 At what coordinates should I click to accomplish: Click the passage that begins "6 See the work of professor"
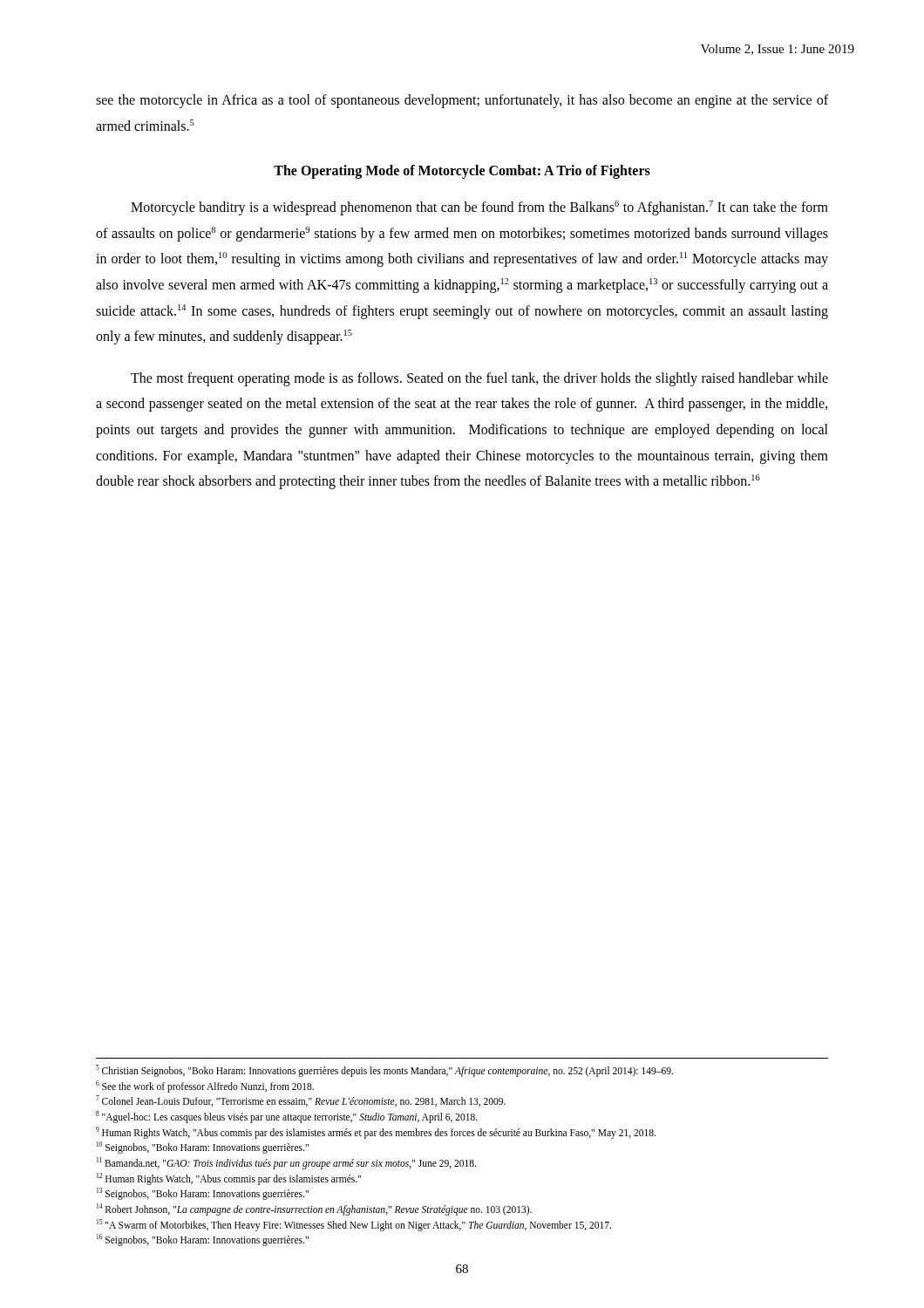pos(205,1085)
